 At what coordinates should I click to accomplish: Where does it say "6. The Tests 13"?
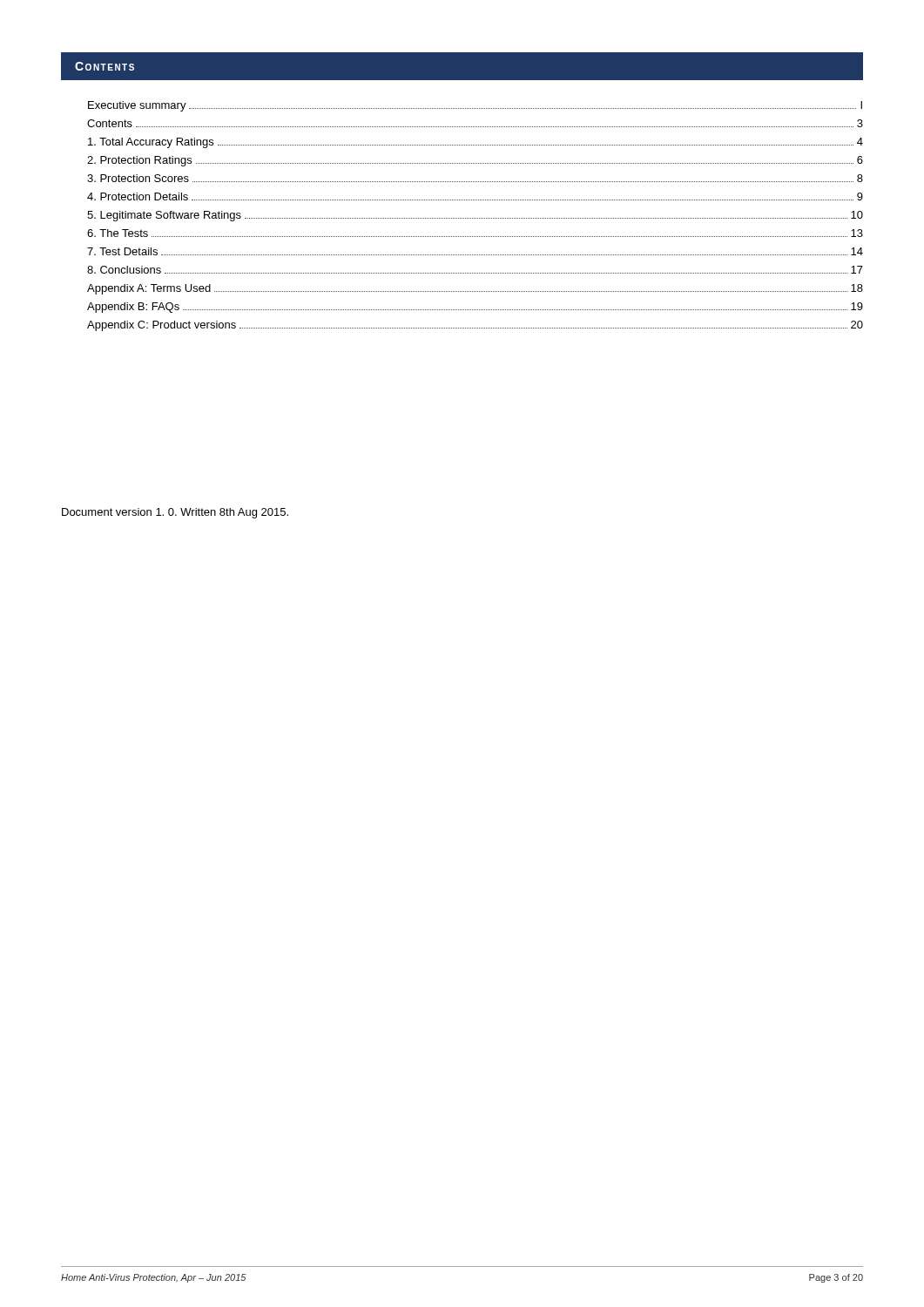[475, 233]
